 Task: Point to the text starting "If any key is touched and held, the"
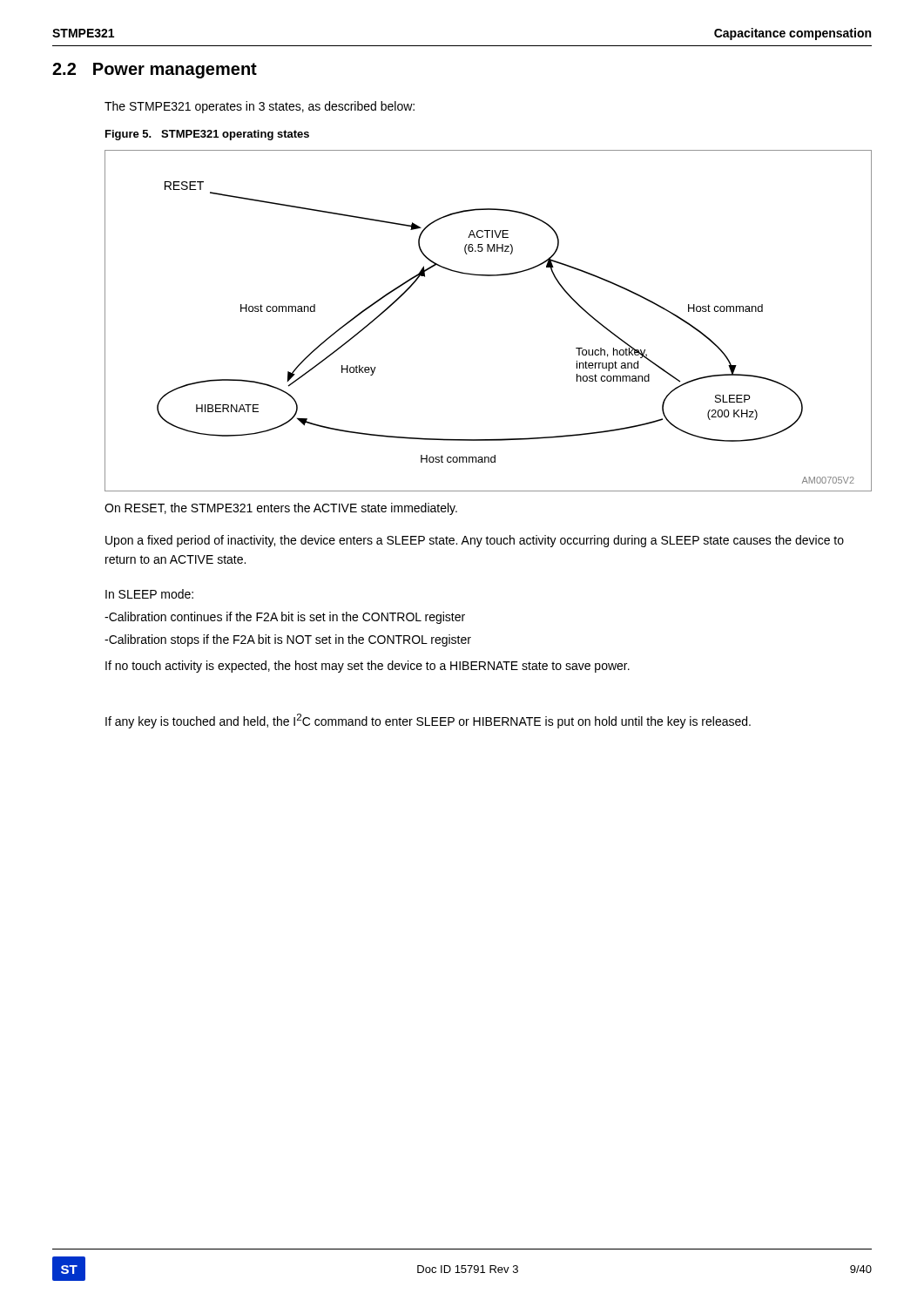tap(428, 720)
